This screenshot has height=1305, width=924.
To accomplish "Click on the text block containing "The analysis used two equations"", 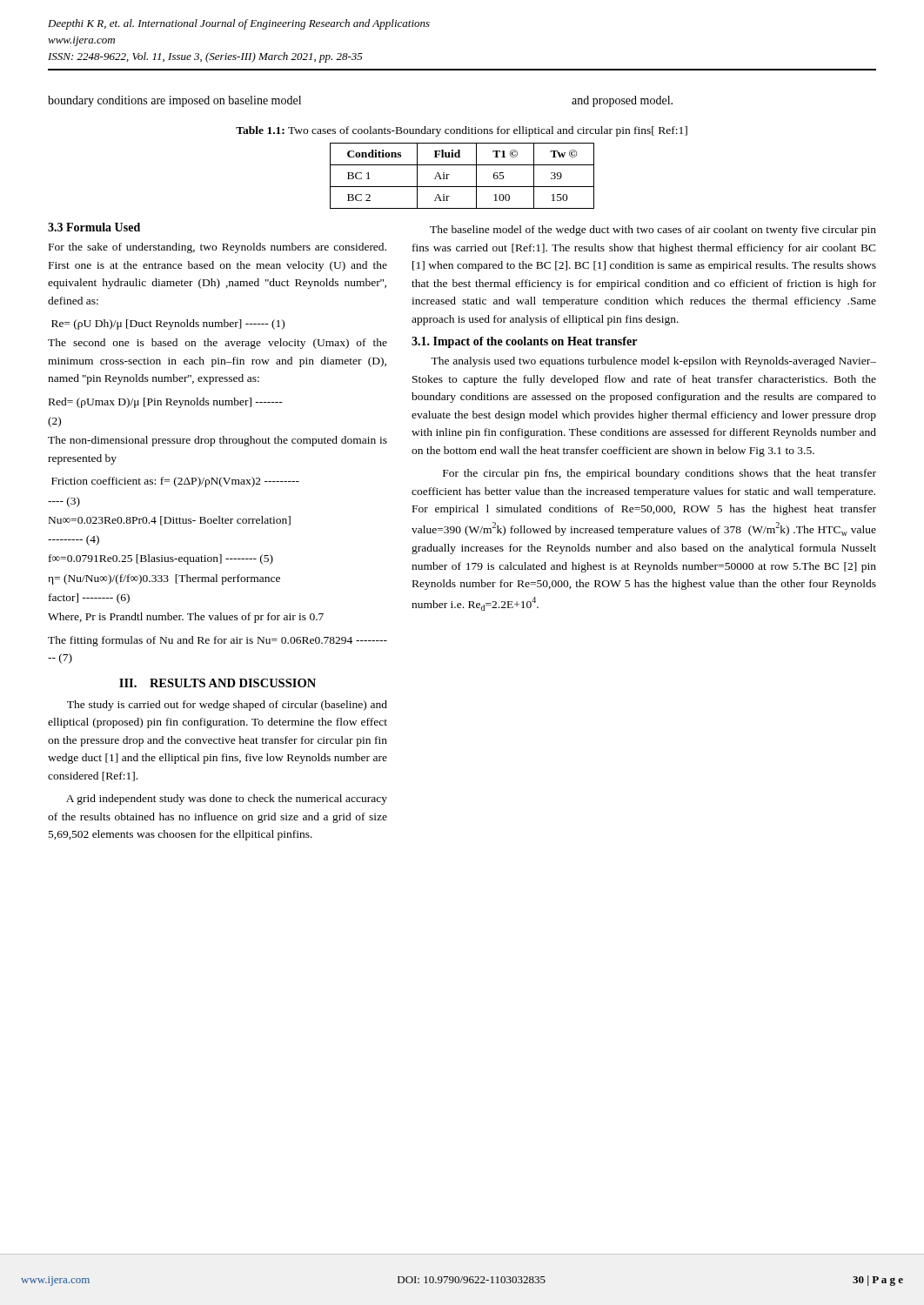I will coord(644,405).
